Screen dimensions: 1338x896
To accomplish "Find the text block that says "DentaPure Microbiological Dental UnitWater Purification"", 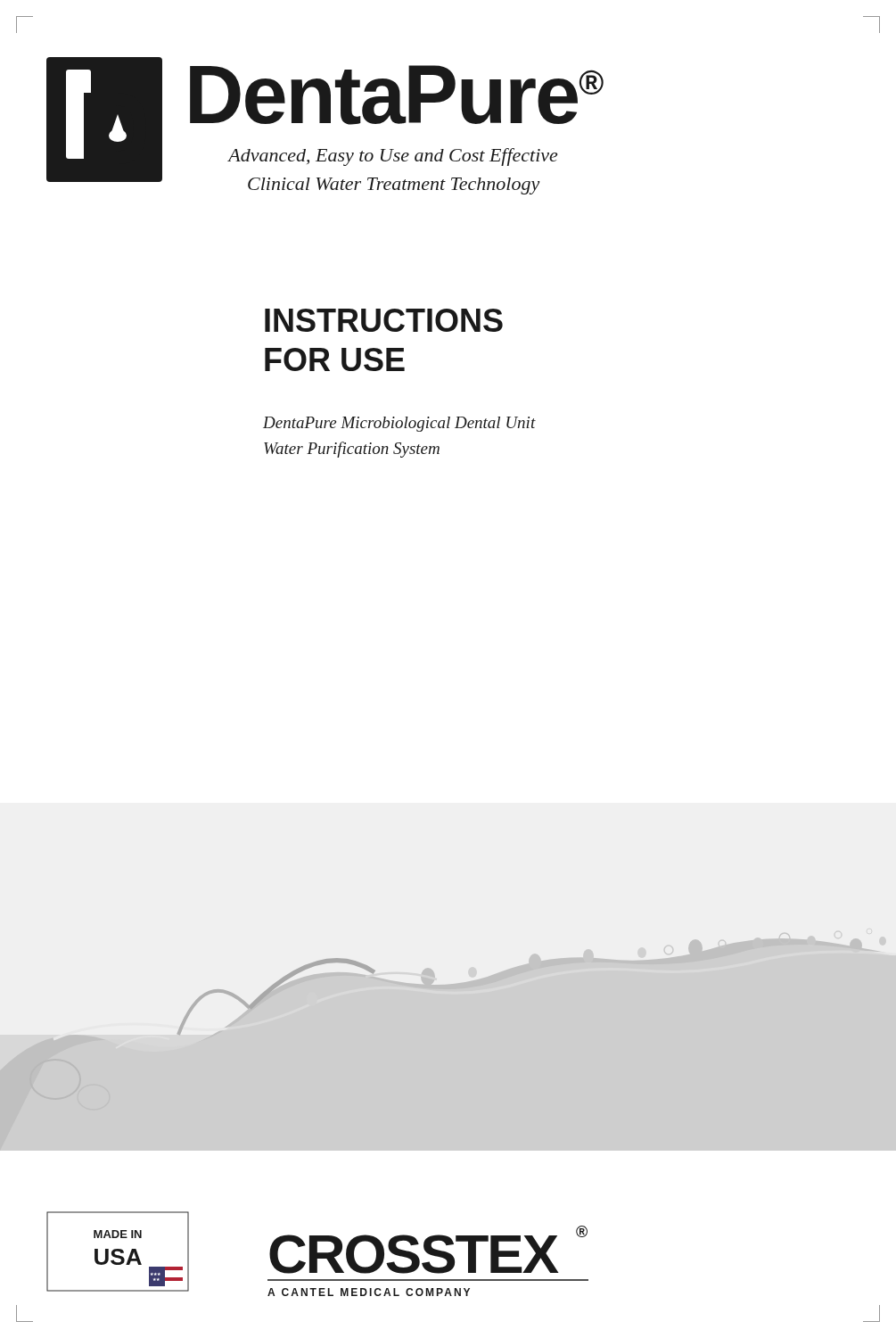I will pos(399,436).
